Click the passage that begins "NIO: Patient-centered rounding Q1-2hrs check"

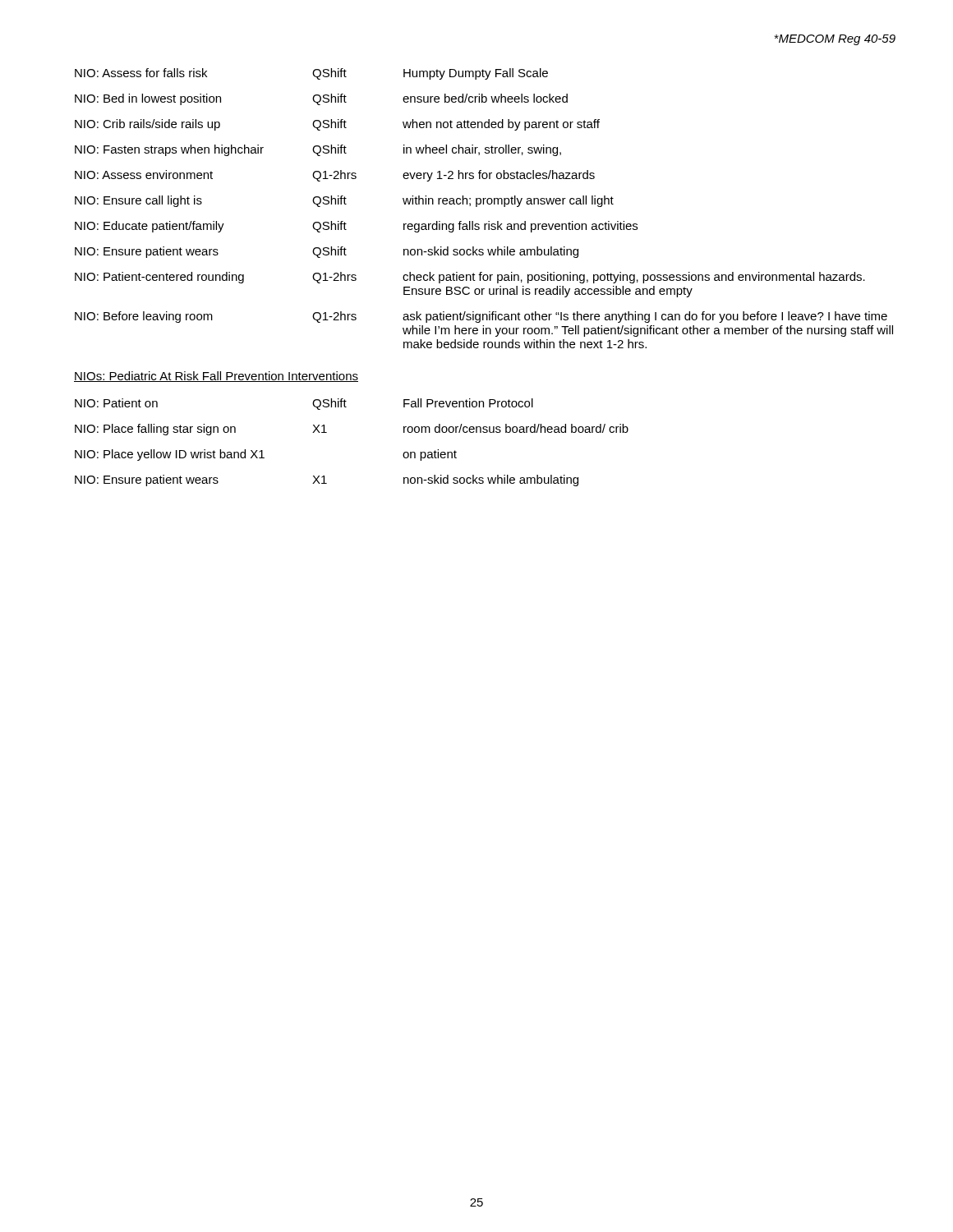[x=485, y=283]
